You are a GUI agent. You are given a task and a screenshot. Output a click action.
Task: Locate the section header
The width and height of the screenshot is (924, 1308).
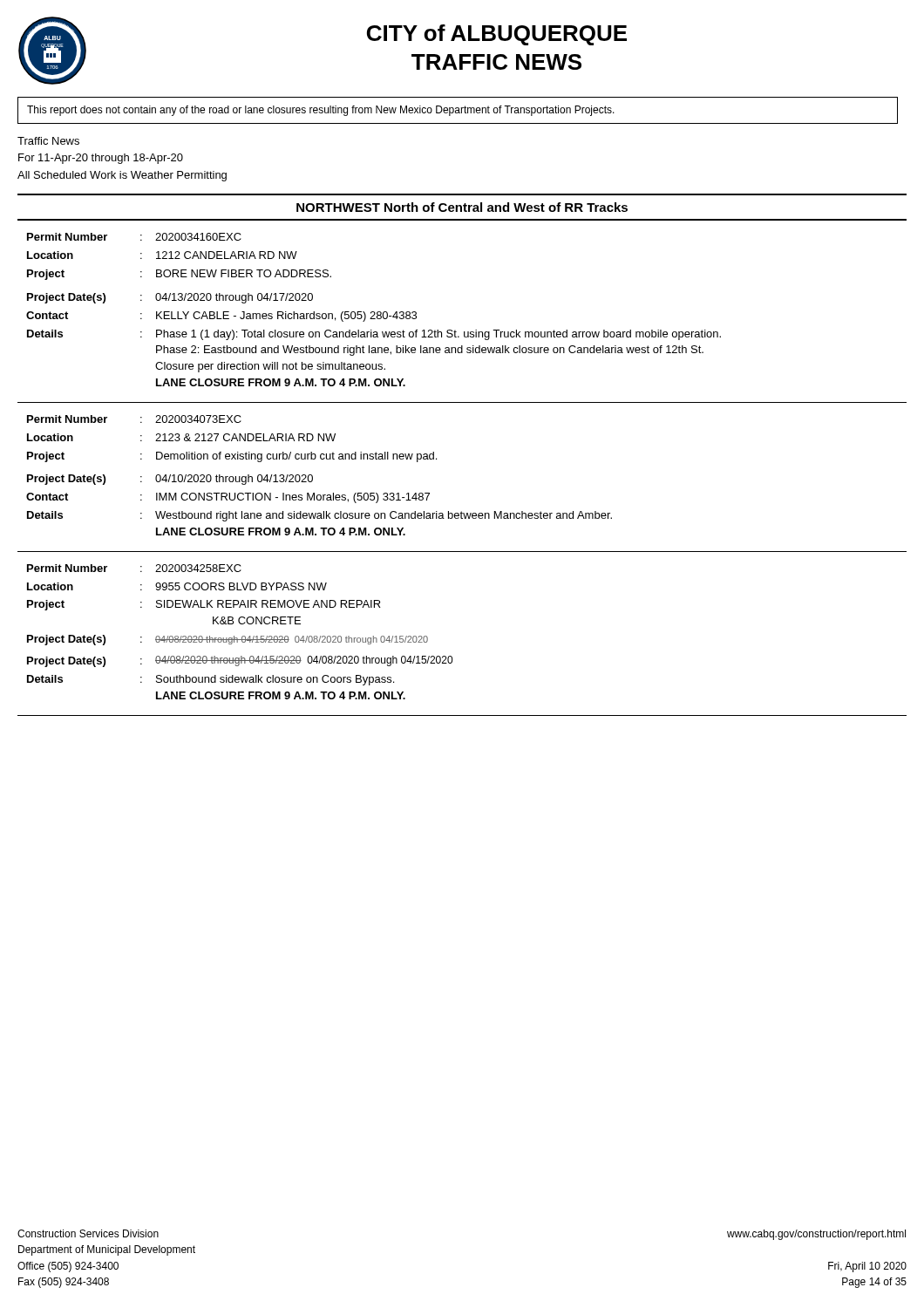(462, 207)
